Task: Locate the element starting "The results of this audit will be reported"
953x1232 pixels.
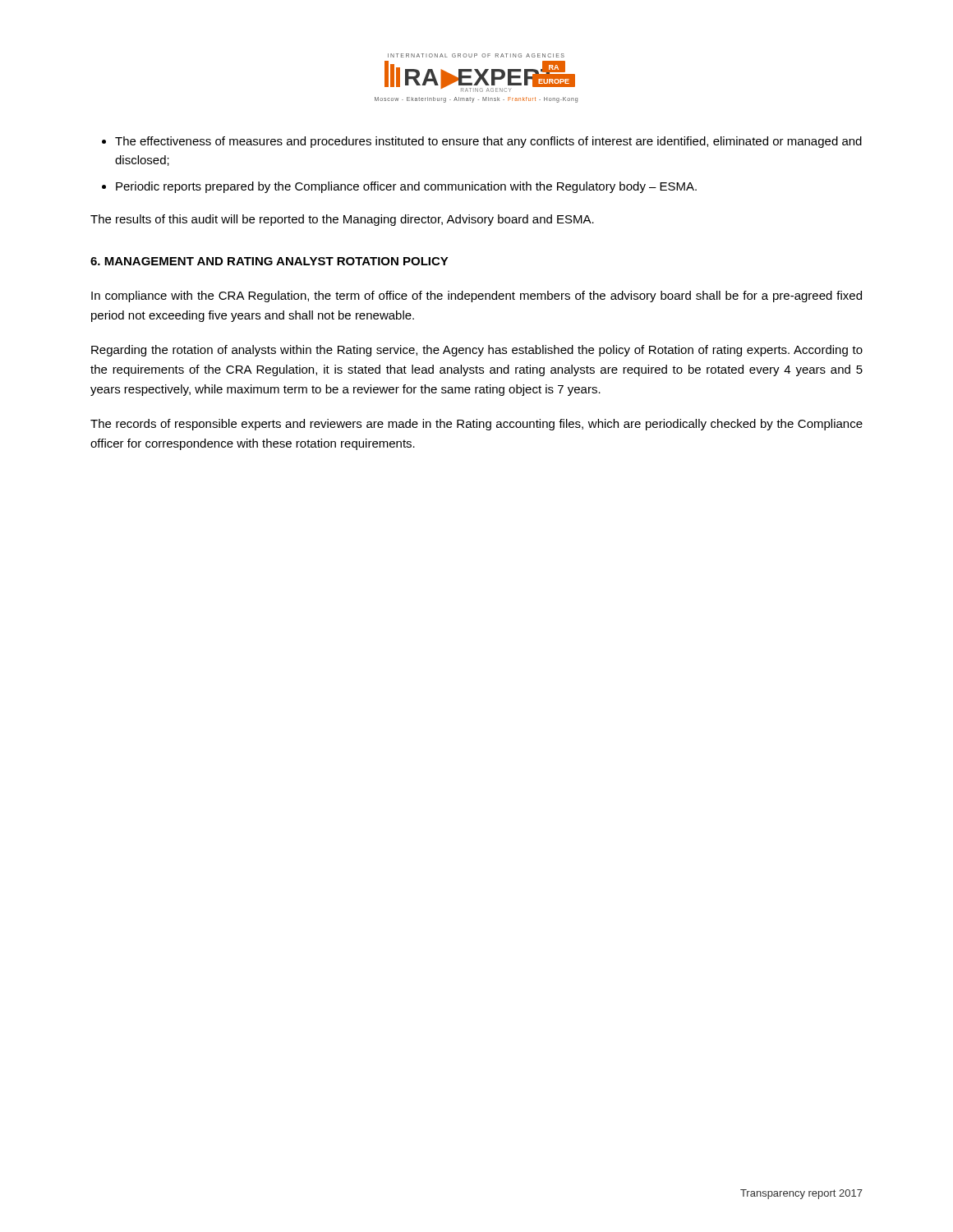Action: click(342, 218)
